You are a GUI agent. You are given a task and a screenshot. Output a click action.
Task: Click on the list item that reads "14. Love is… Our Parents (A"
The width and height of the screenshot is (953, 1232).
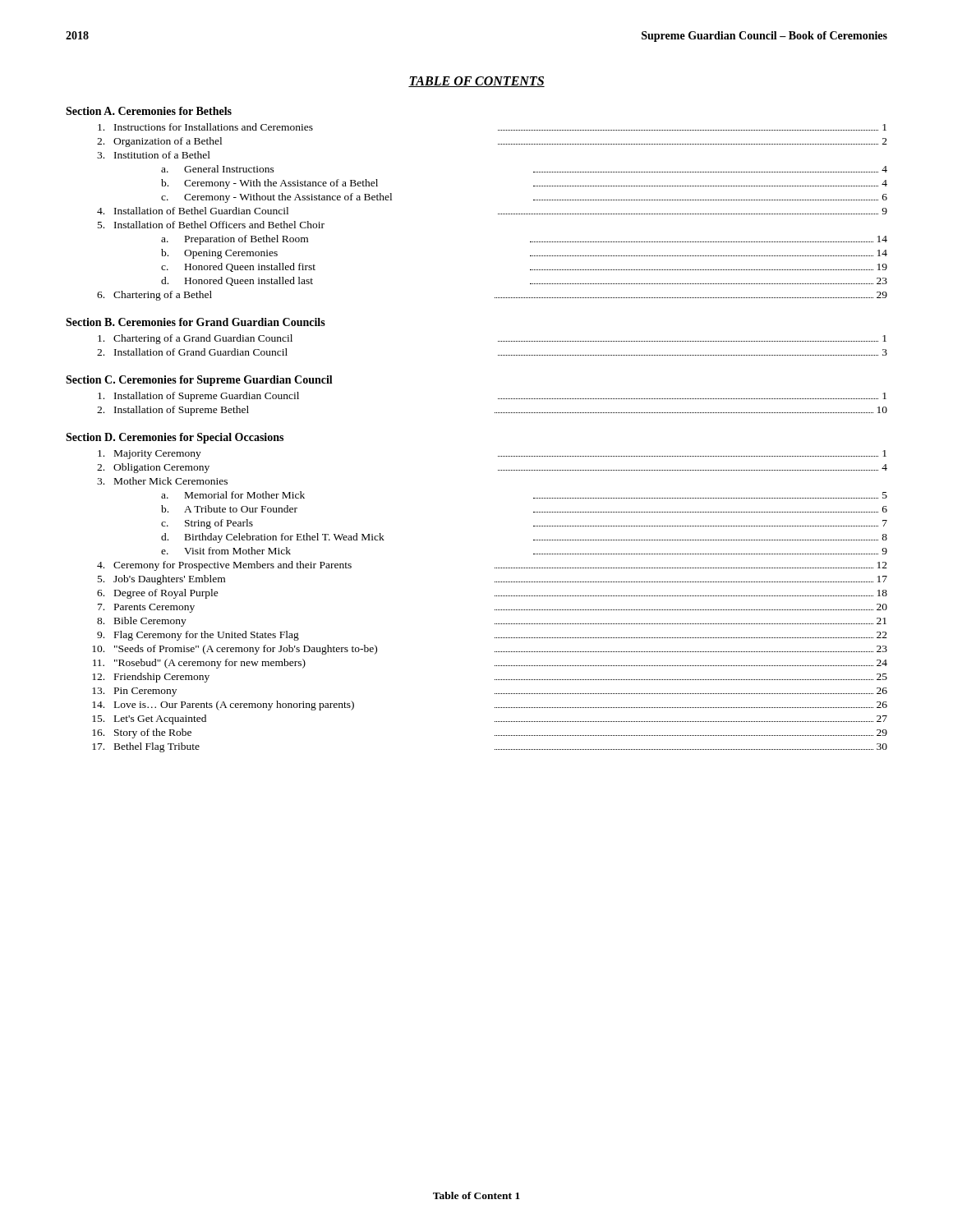tap(115, 705)
